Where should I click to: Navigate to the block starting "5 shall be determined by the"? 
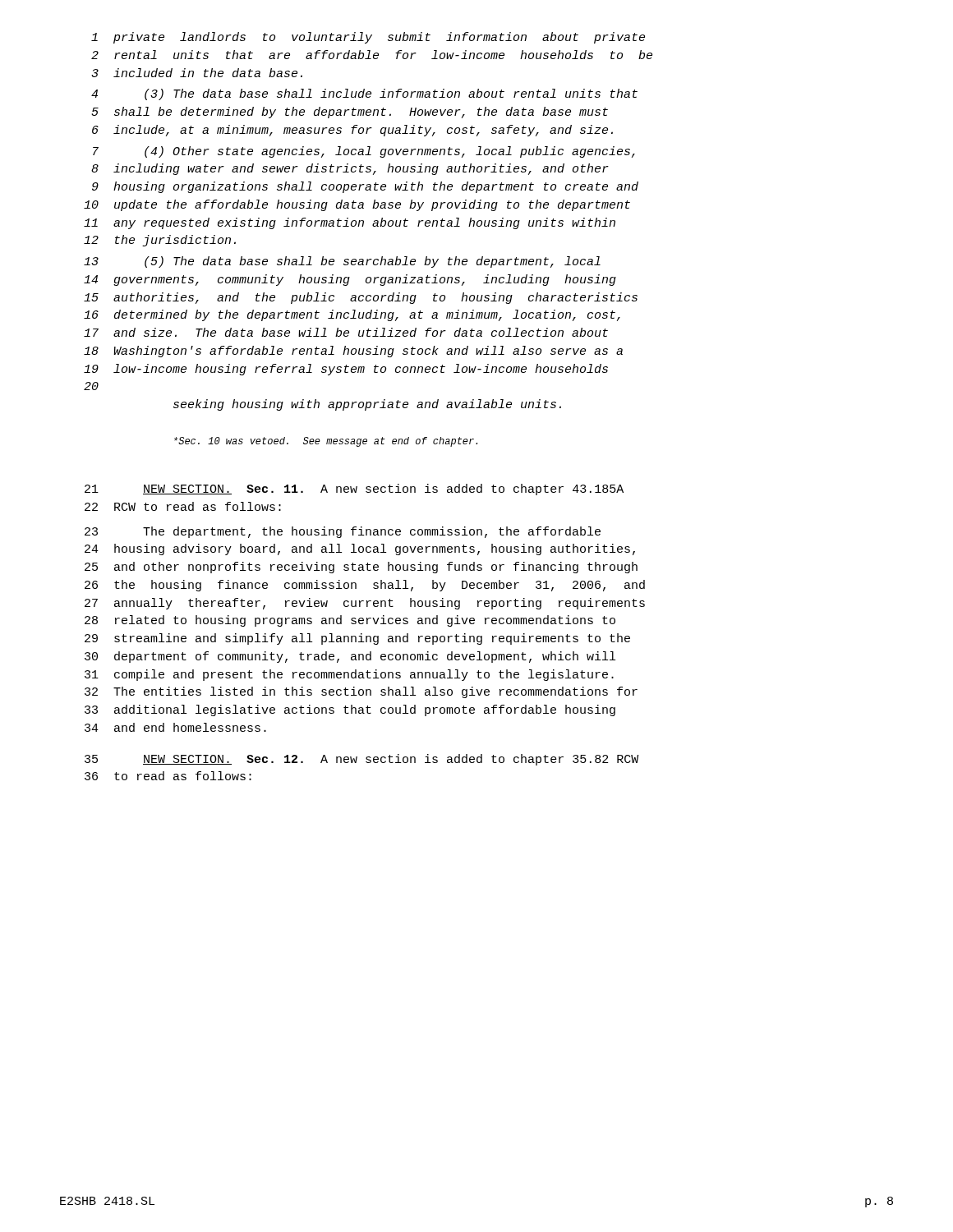tap(476, 113)
